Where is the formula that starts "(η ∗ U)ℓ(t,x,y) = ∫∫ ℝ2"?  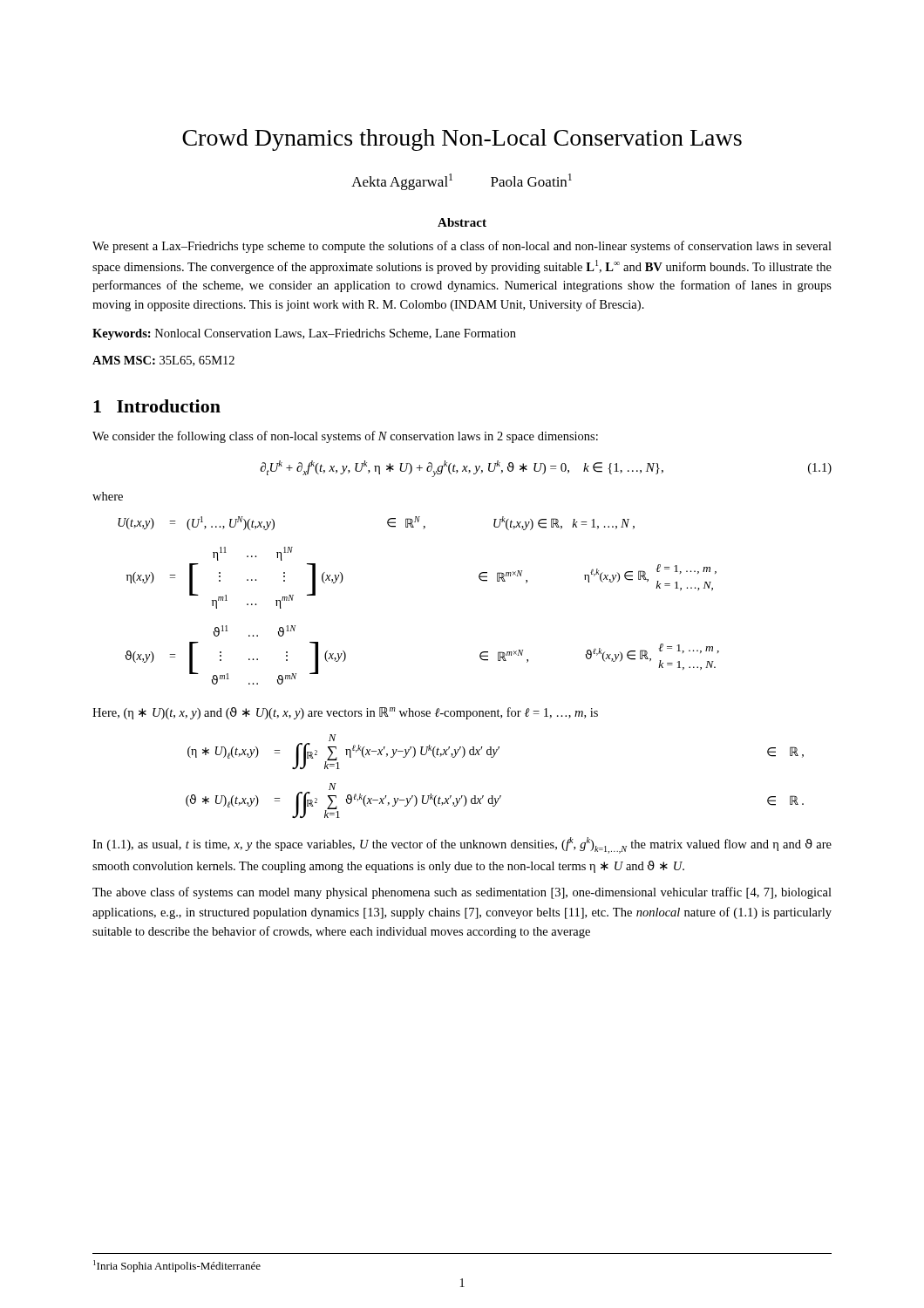coord(333,738)
